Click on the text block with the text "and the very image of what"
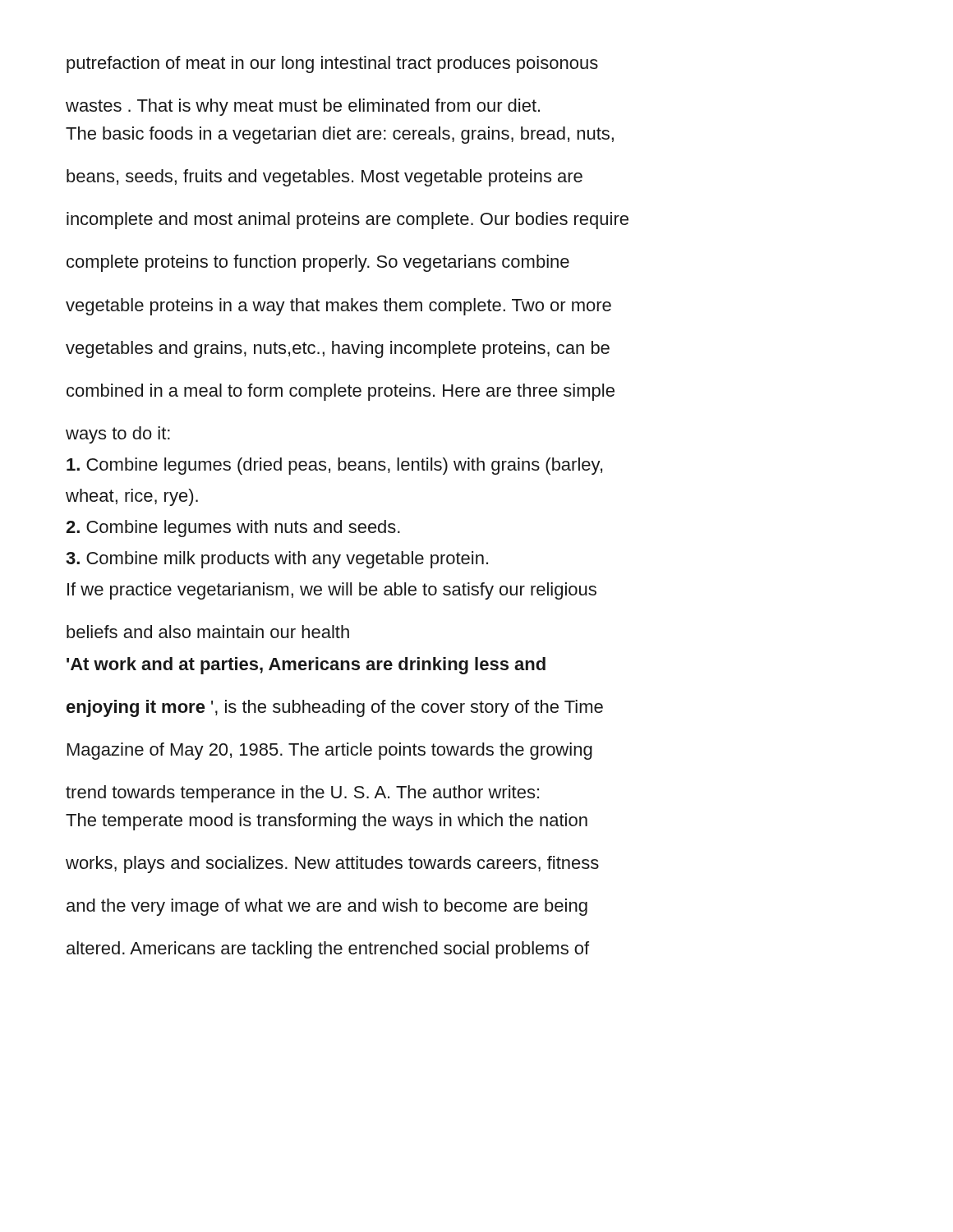 coord(327,906)
